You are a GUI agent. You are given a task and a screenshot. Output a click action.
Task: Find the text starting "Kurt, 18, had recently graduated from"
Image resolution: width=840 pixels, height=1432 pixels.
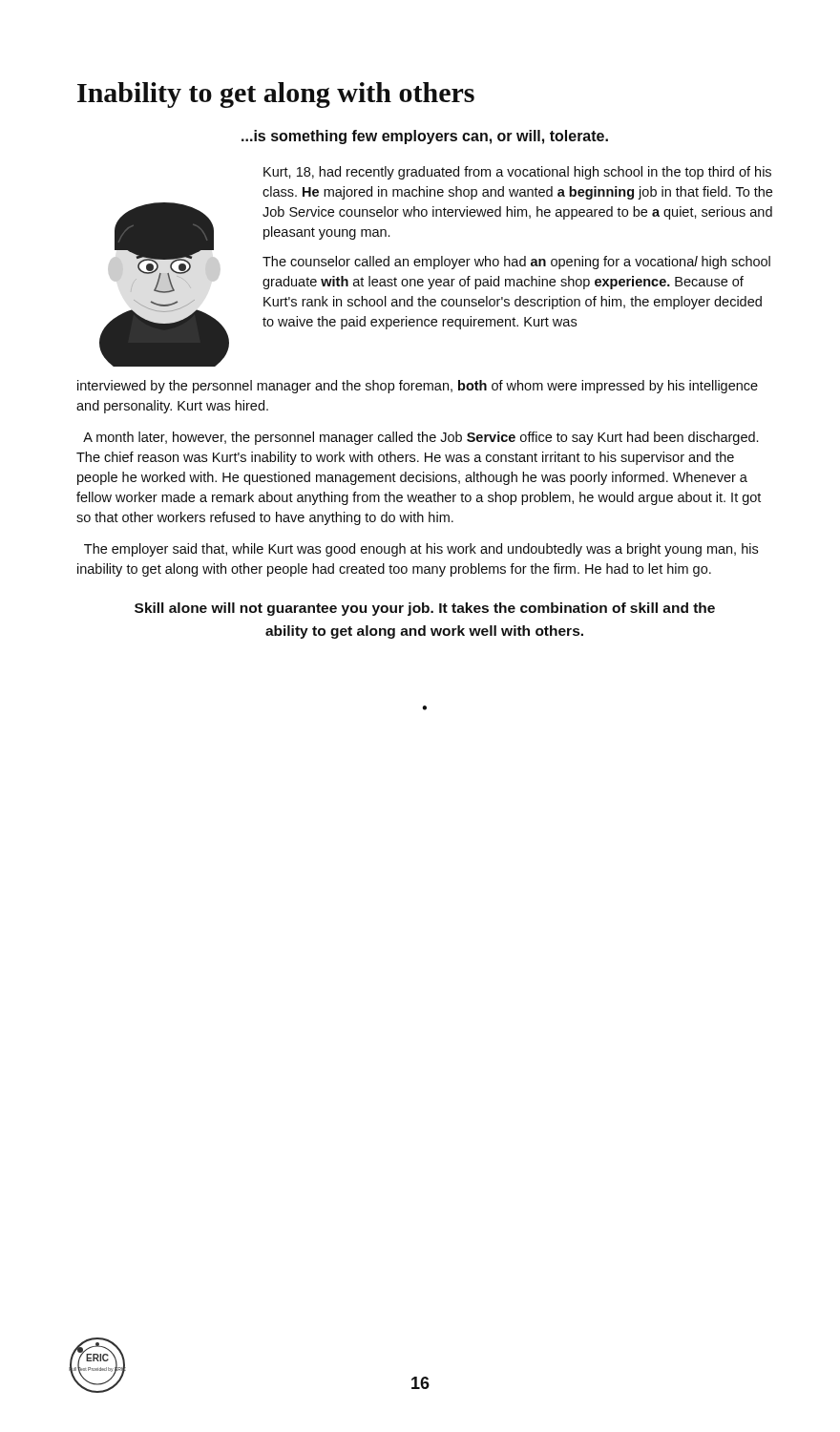tap(518, 248)
